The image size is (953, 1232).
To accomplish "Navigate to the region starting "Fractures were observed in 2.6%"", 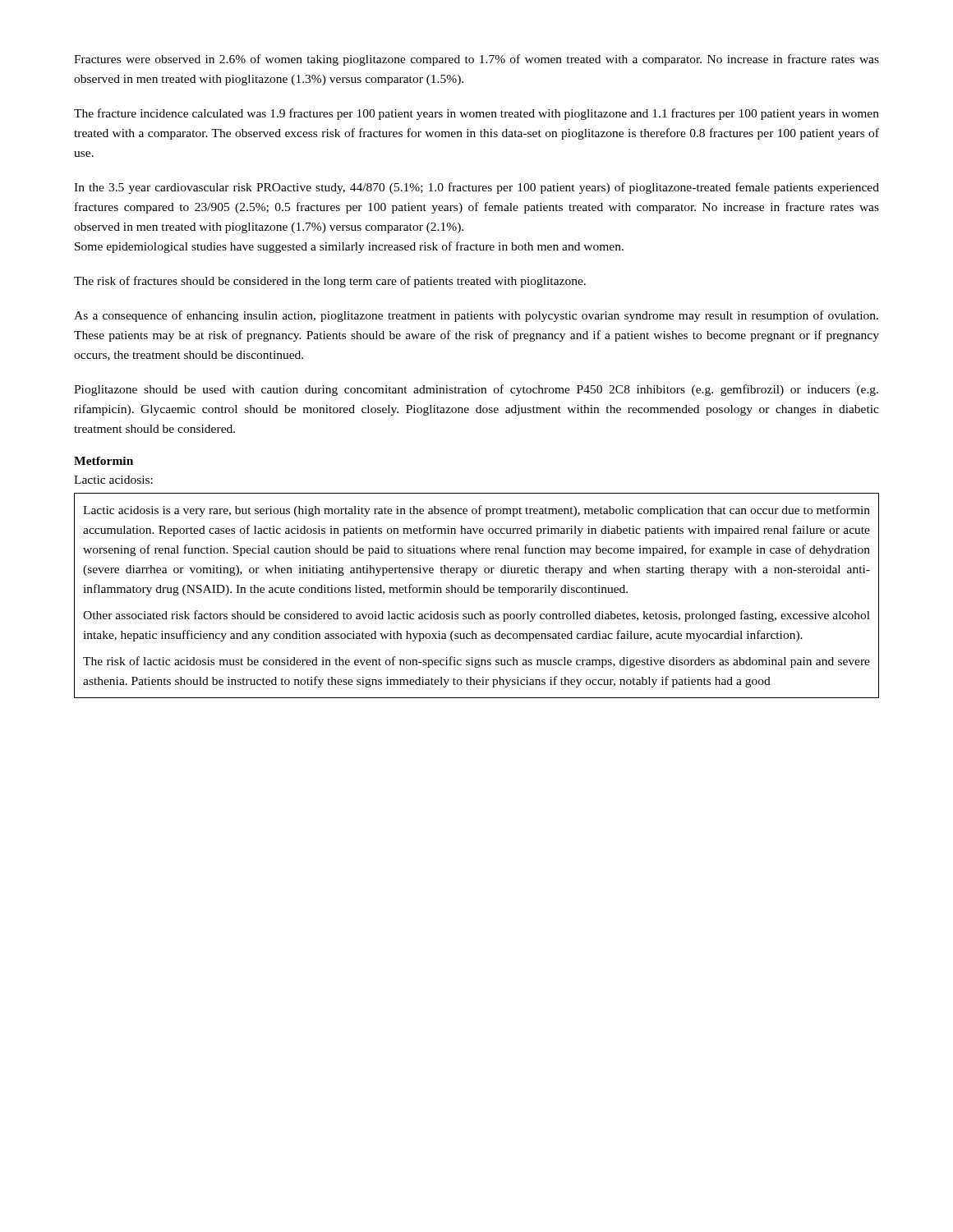I will [476, 69].
